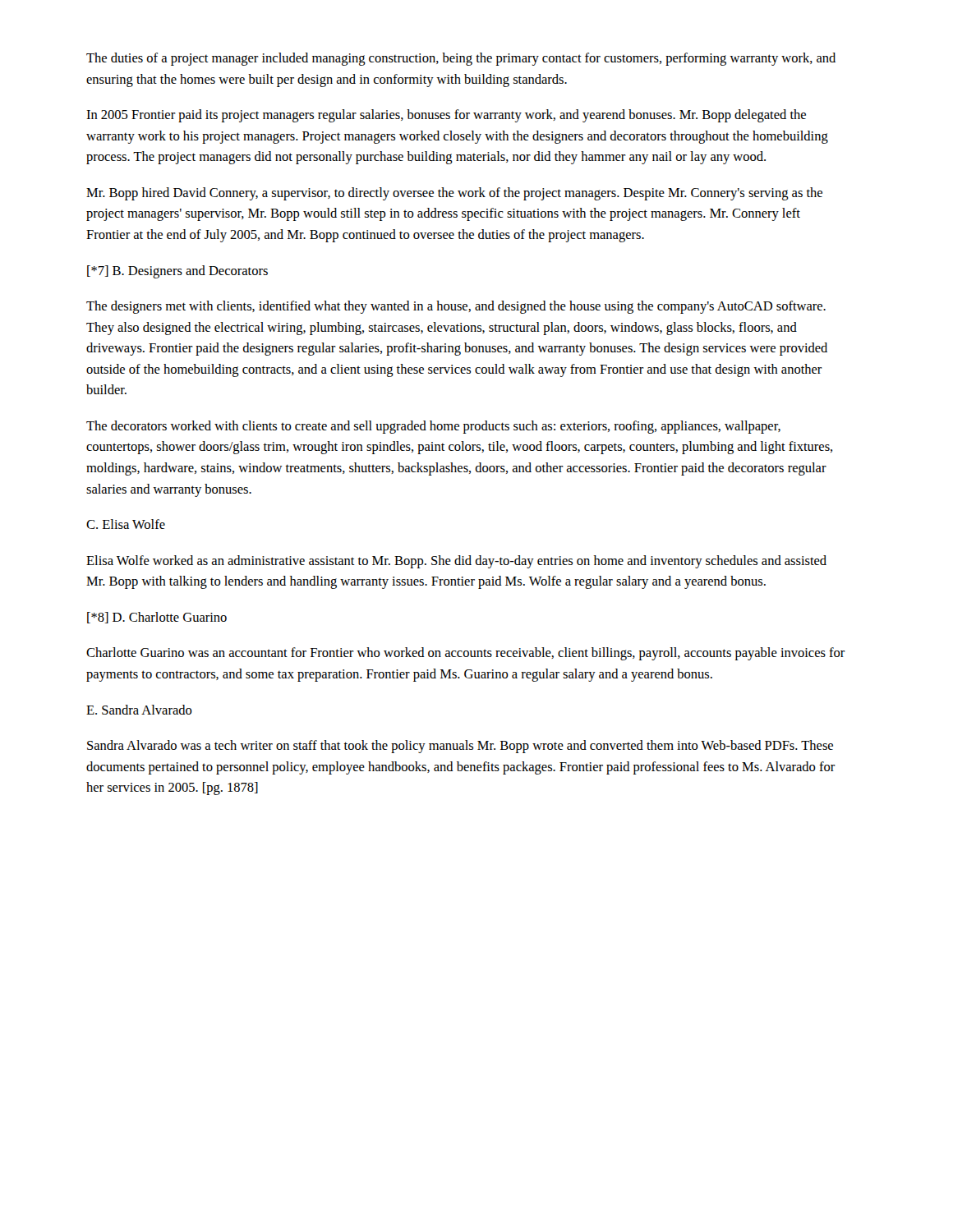Select the block starting "Sandra Alvarado was"
Viewport: 953px width, 1232px height.
click(461, 766)
